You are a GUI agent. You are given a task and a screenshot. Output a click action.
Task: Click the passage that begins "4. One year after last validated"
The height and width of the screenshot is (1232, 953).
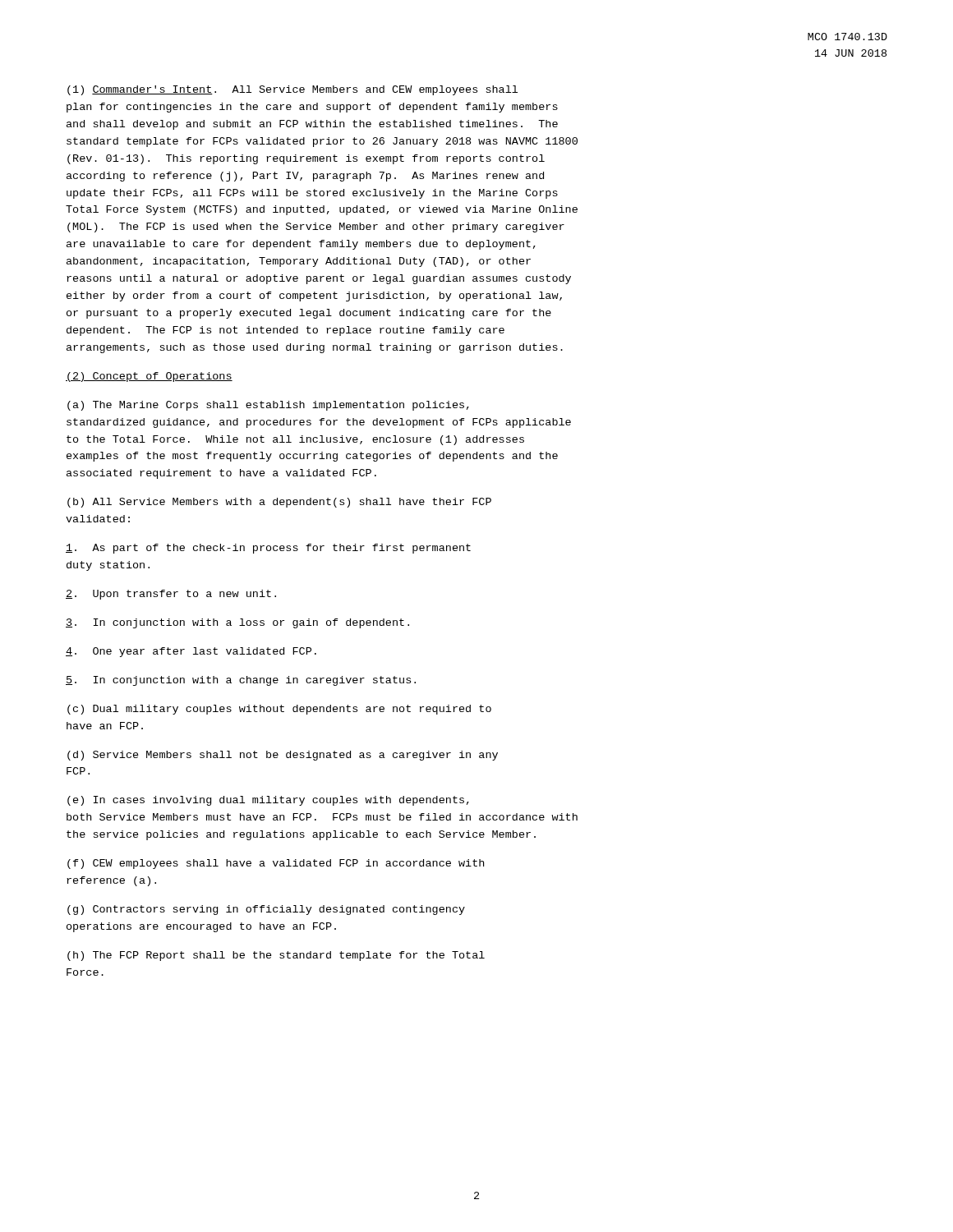[191, 652]
